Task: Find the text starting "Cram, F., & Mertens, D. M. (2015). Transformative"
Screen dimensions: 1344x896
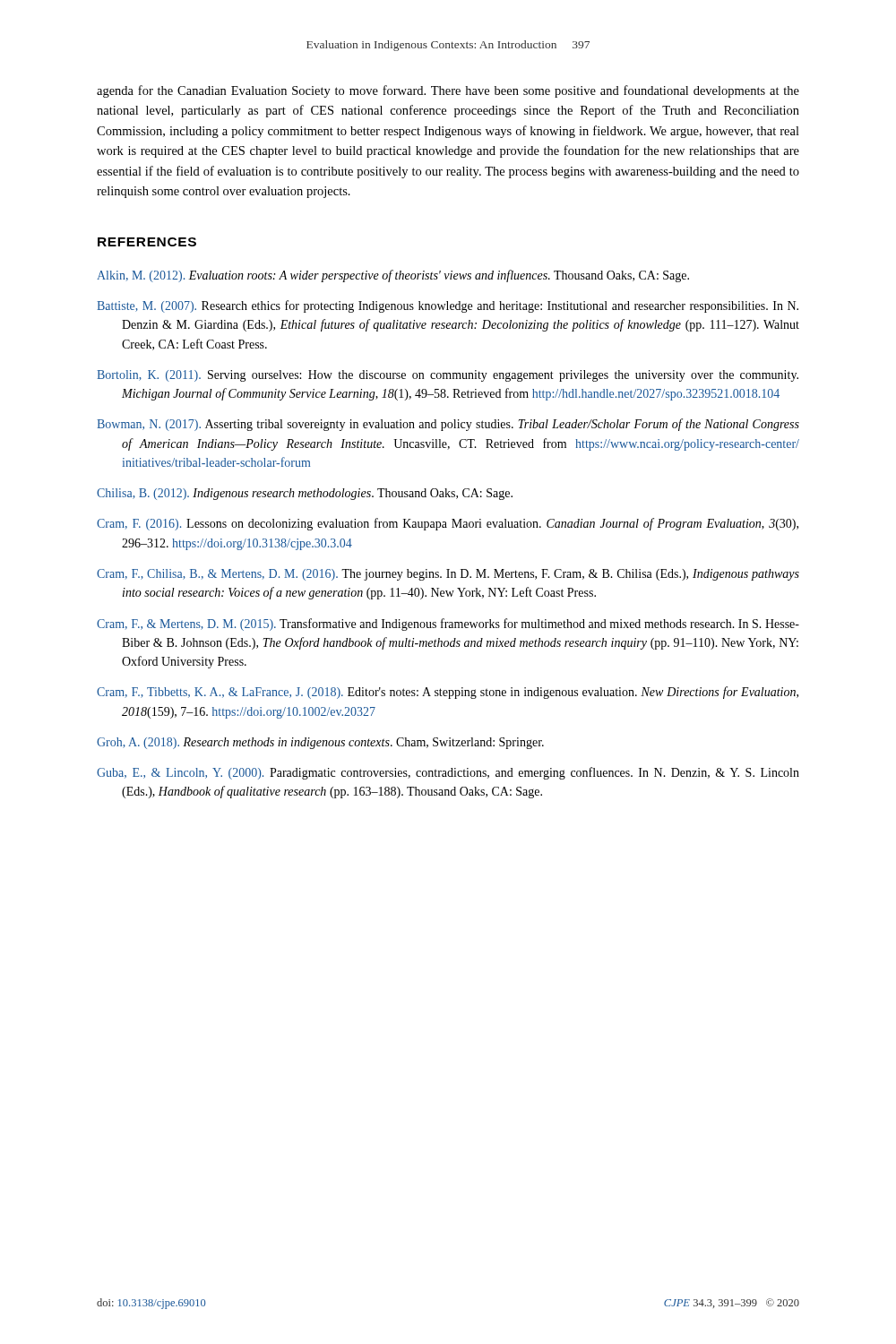Action: point(448,643)
